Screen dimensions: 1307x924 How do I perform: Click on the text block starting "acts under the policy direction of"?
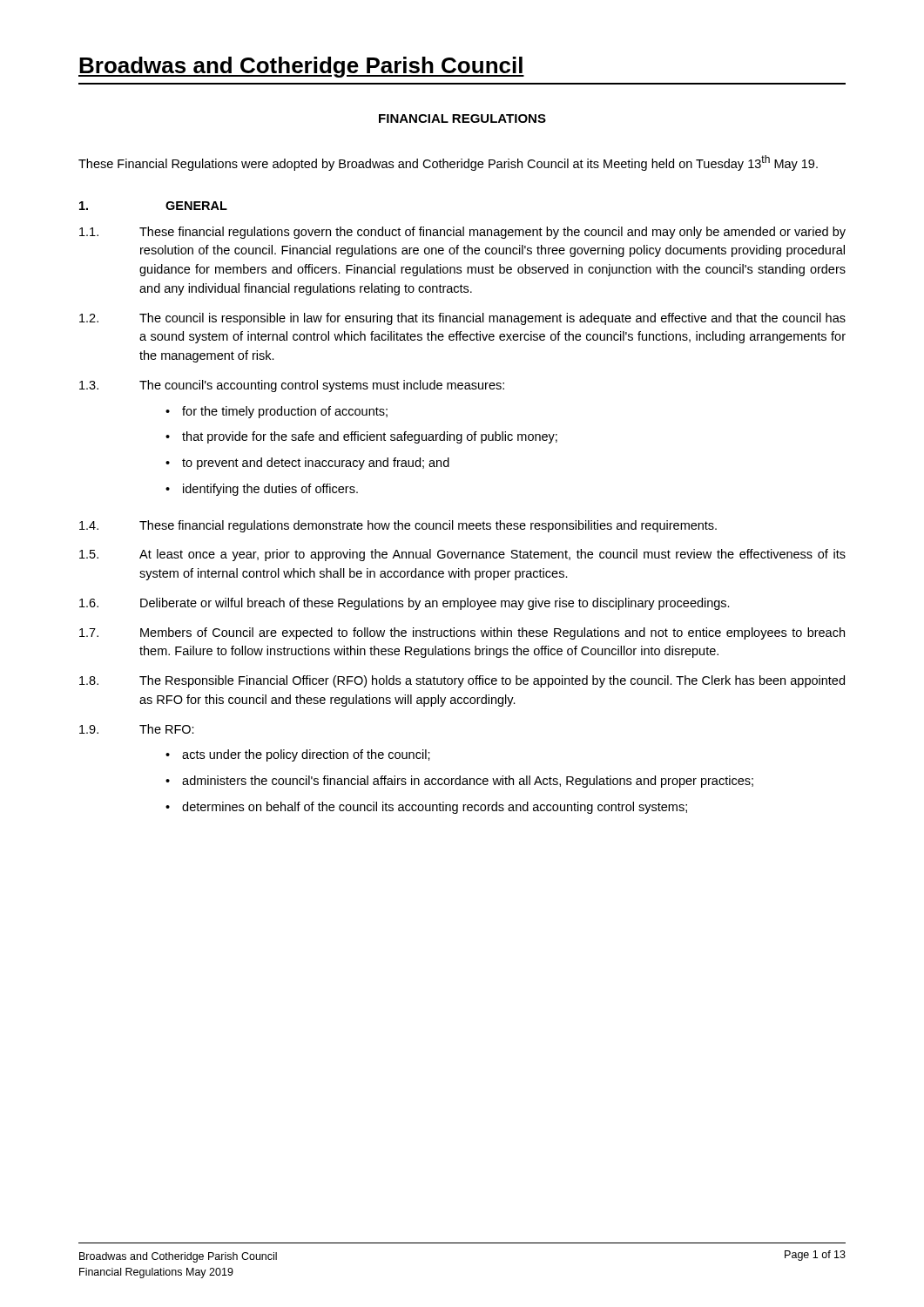[306, 755]
